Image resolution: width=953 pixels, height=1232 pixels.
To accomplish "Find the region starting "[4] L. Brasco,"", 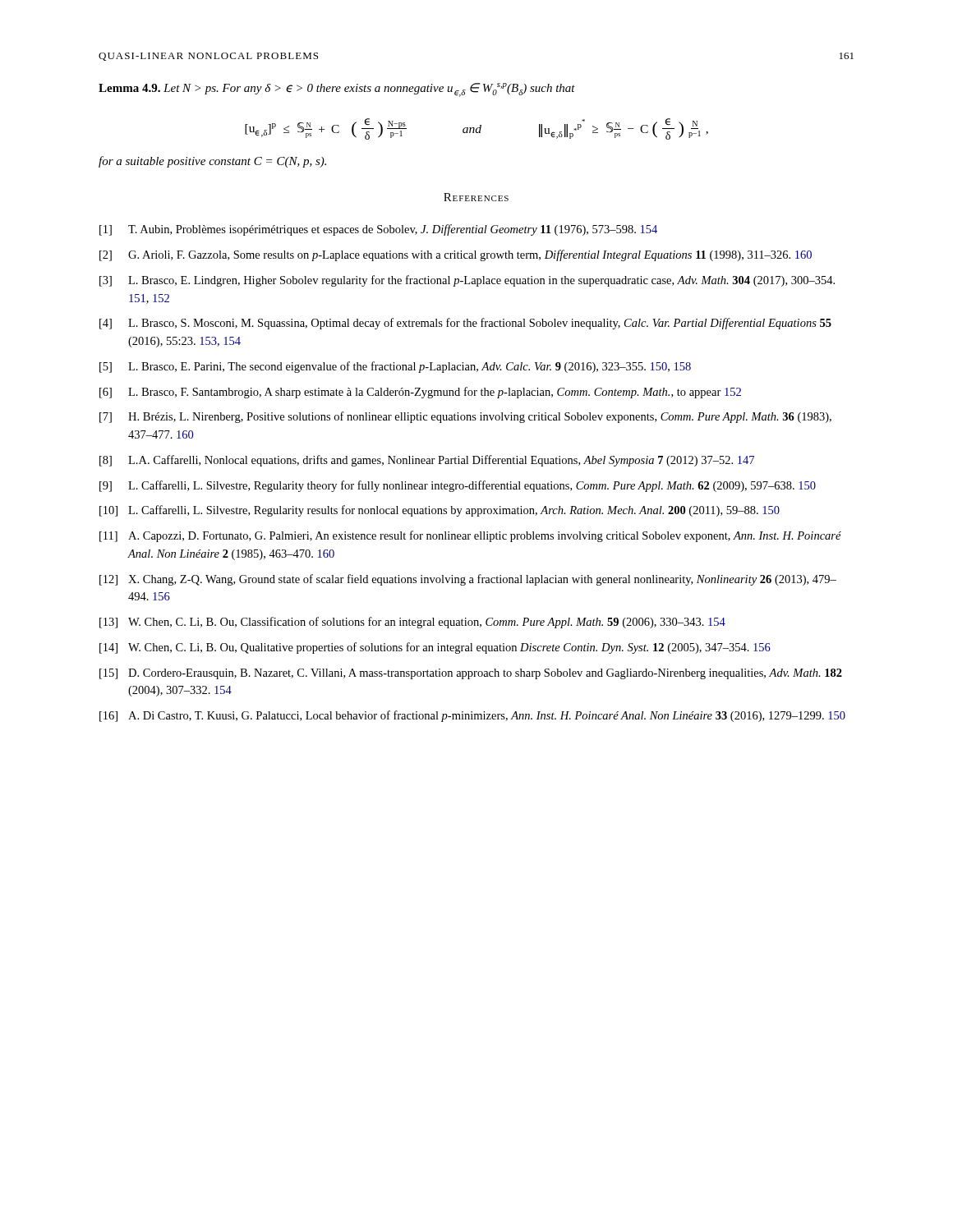I will 476,333.
